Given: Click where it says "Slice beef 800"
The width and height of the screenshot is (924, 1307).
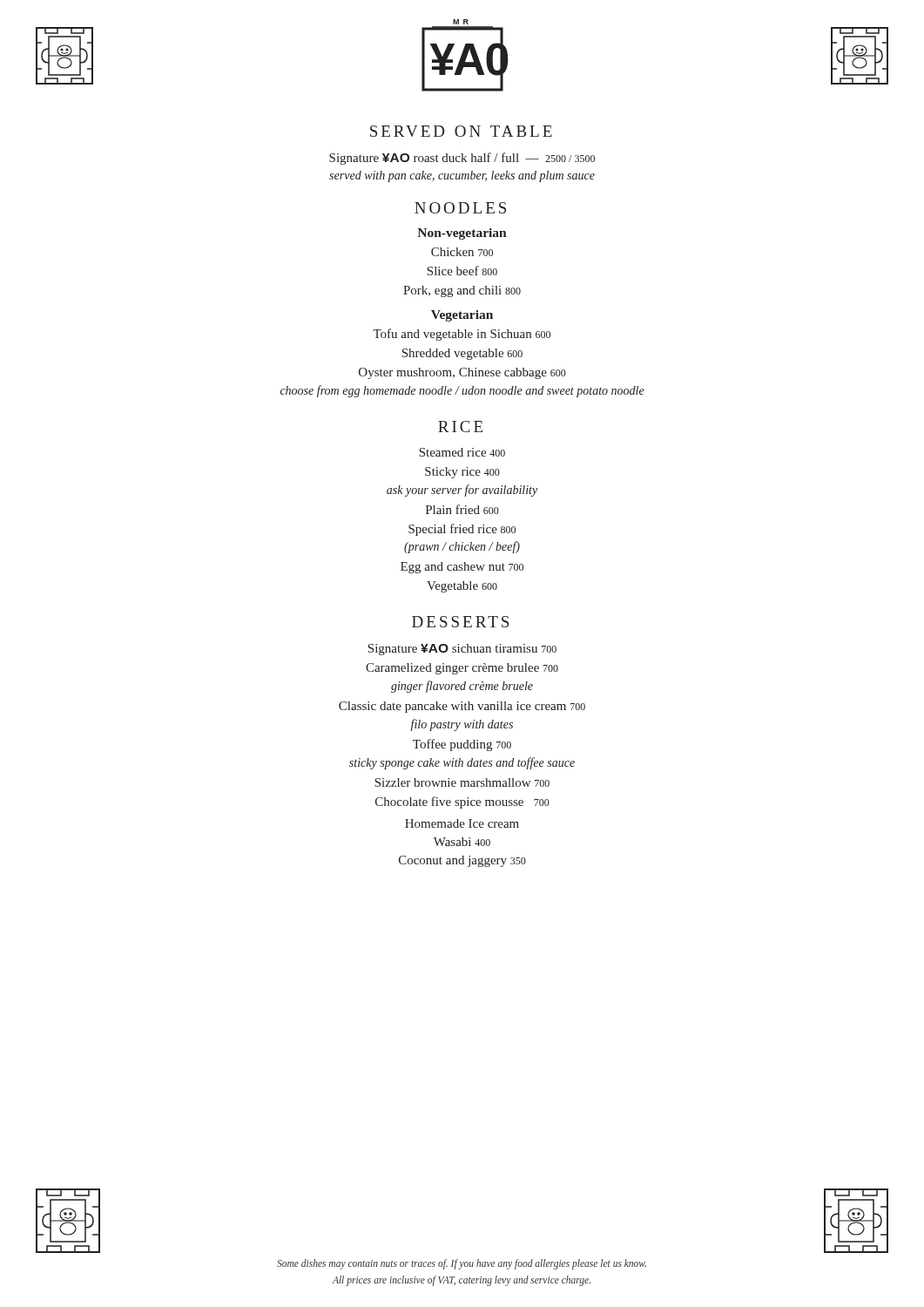Looking at the screenshot, I should click(x=462, y=271).
